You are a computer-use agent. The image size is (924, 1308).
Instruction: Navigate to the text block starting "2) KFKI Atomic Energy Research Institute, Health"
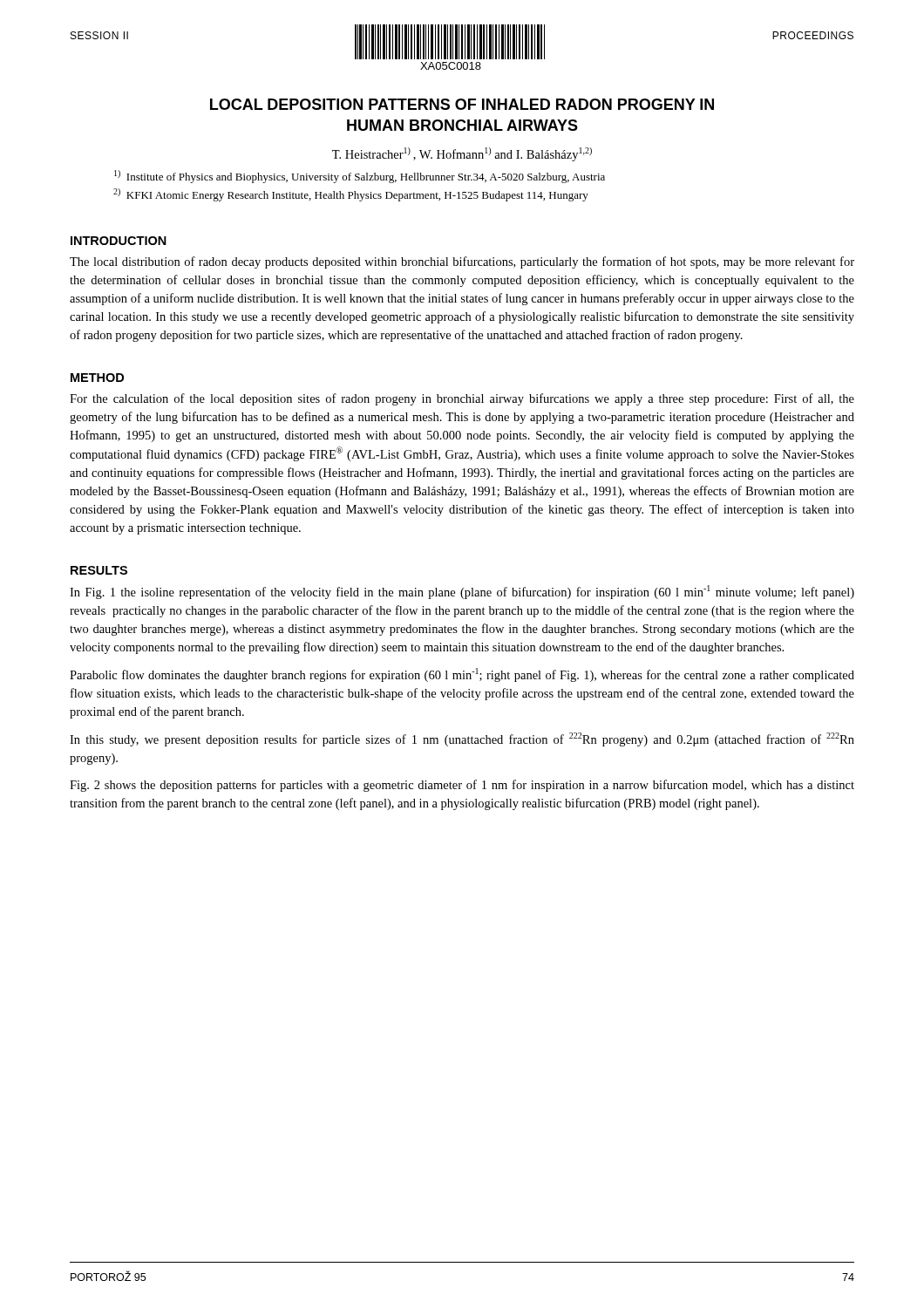[x=351, y=194]
